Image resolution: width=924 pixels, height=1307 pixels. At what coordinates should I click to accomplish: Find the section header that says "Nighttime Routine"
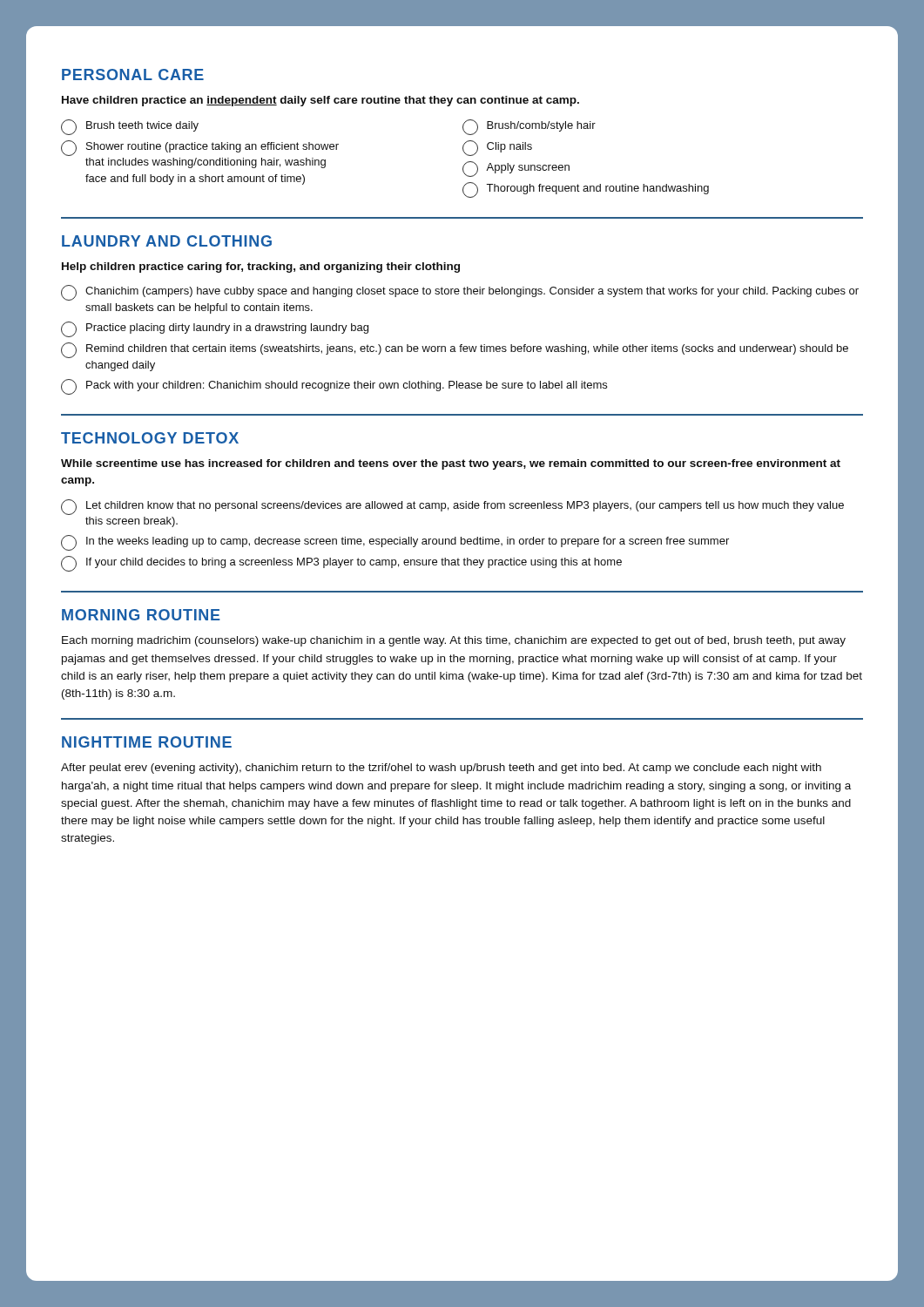coord(147,743)
